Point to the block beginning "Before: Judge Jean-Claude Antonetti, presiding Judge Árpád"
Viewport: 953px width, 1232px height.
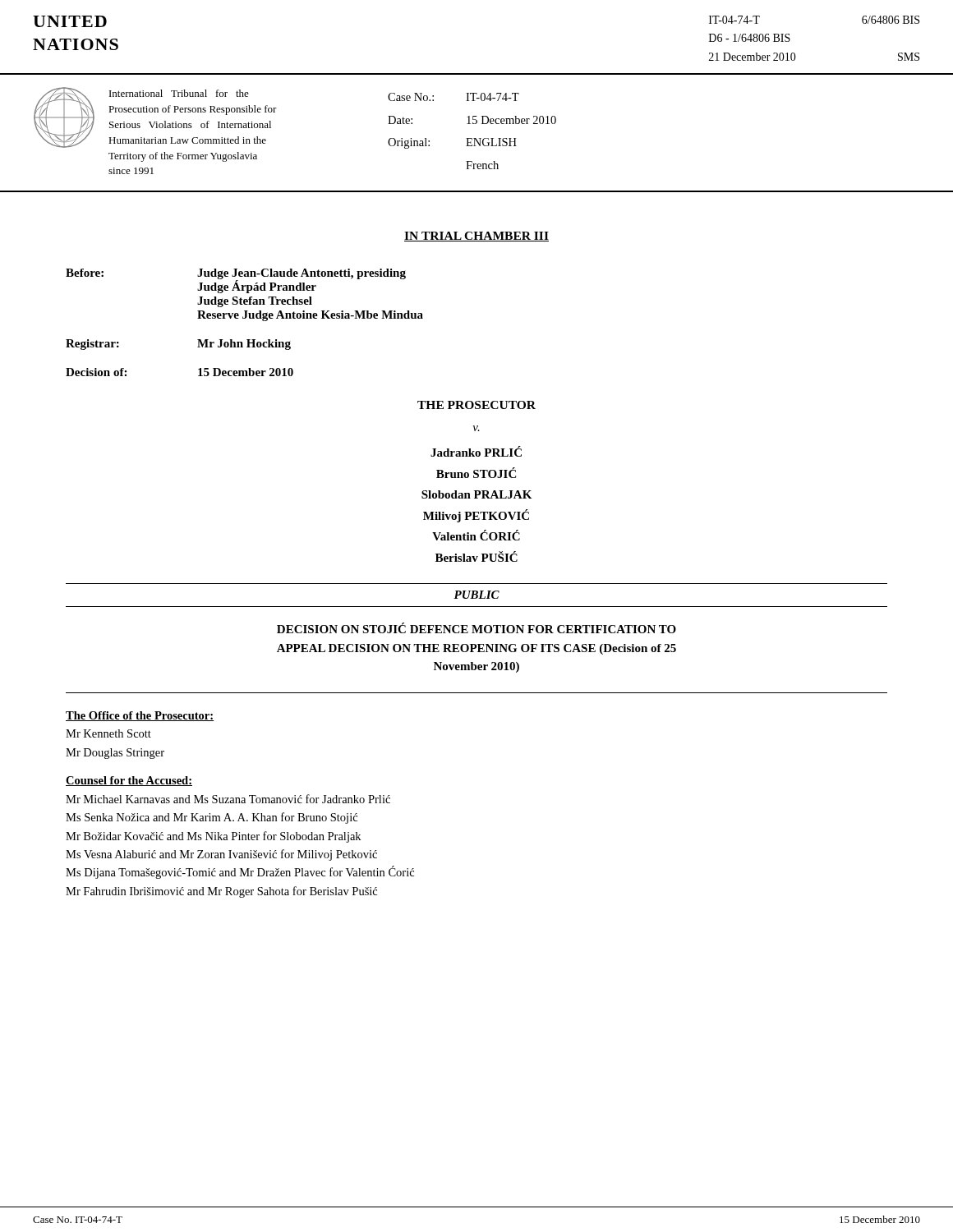coord(236,281)
